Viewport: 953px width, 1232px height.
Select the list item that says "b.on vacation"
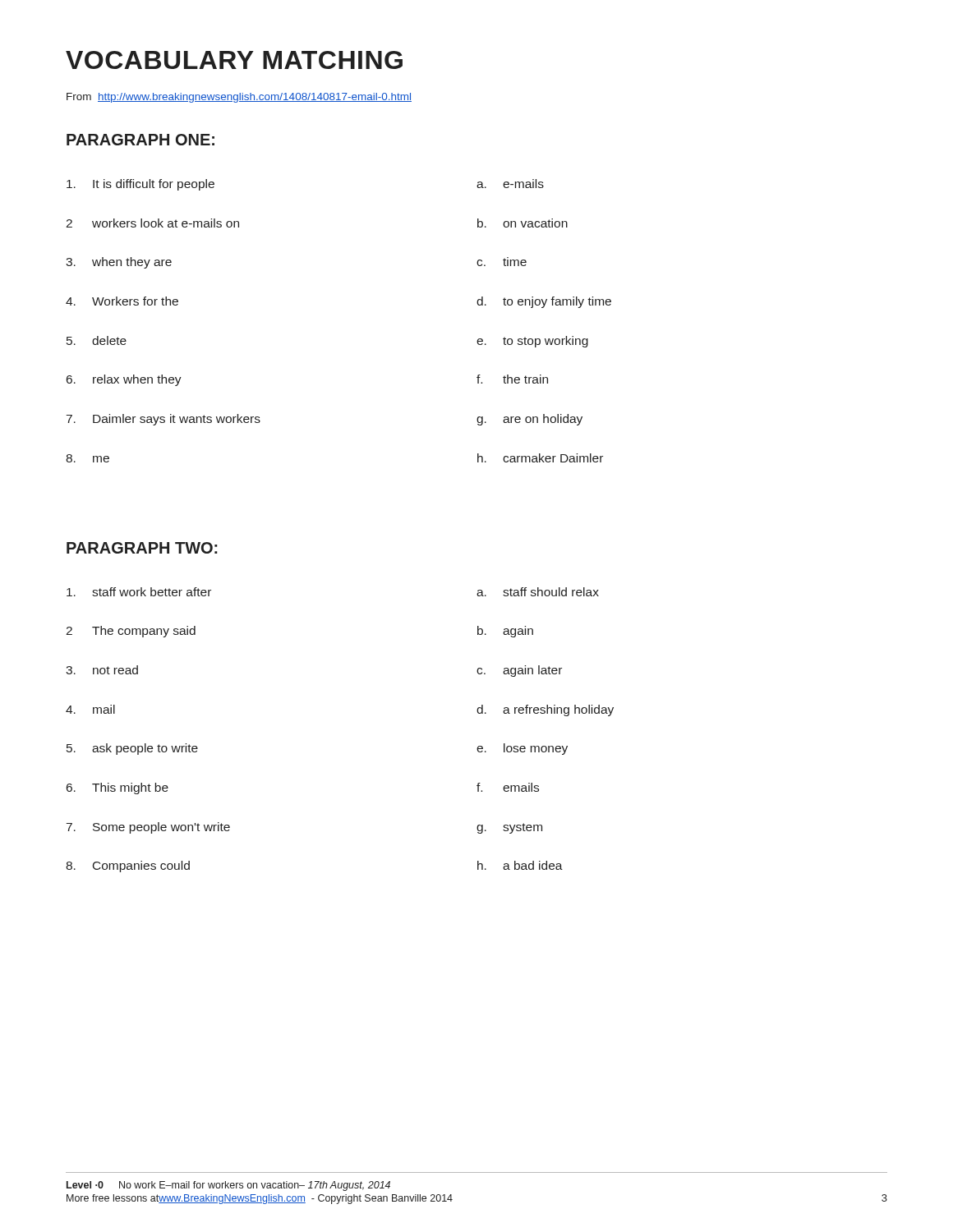(x=522, y=223)
